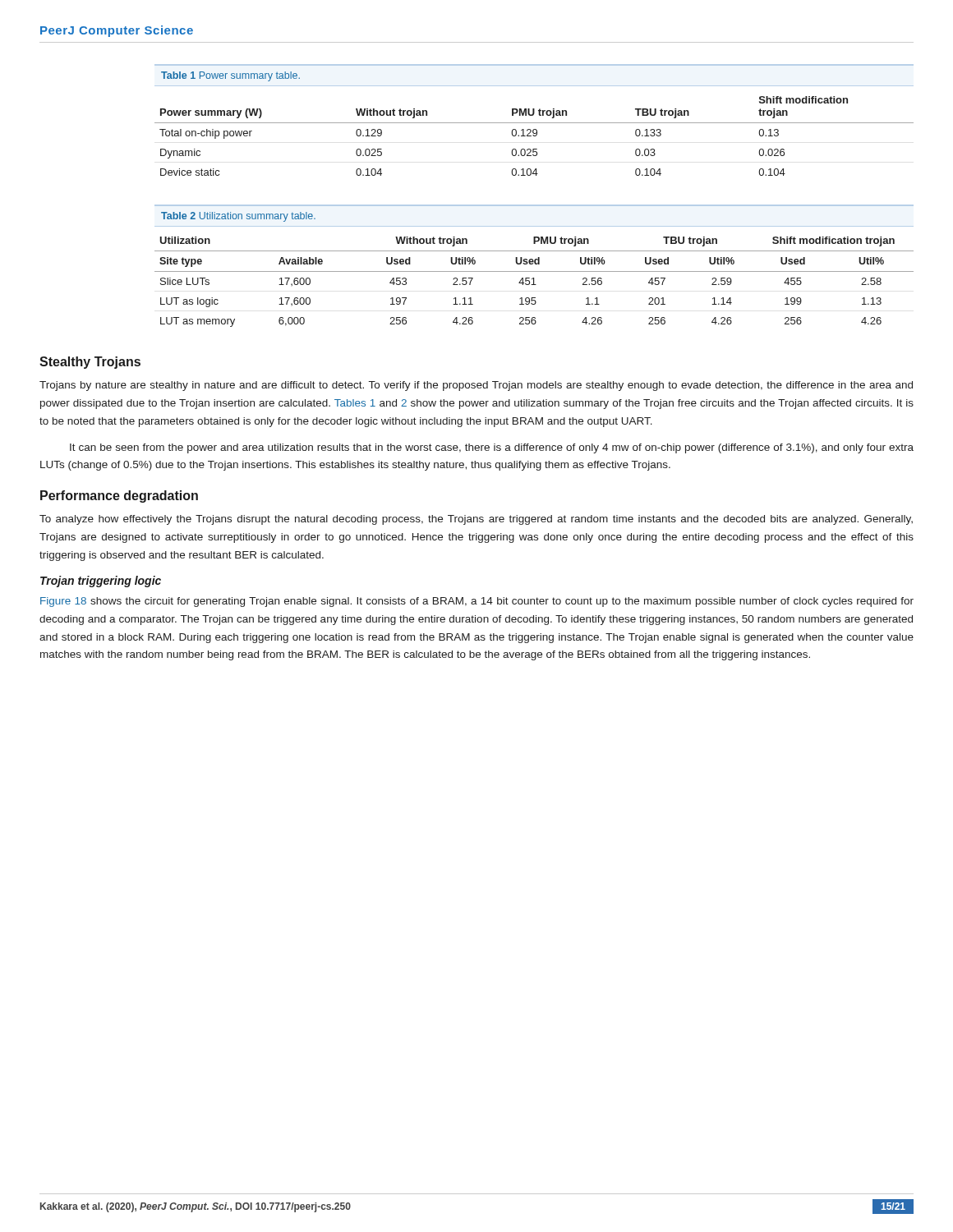Click on the text block that says "Figure 18 shows the circuit"
Viewport: 953px width, 1232px height.
[x=476, y=628]
